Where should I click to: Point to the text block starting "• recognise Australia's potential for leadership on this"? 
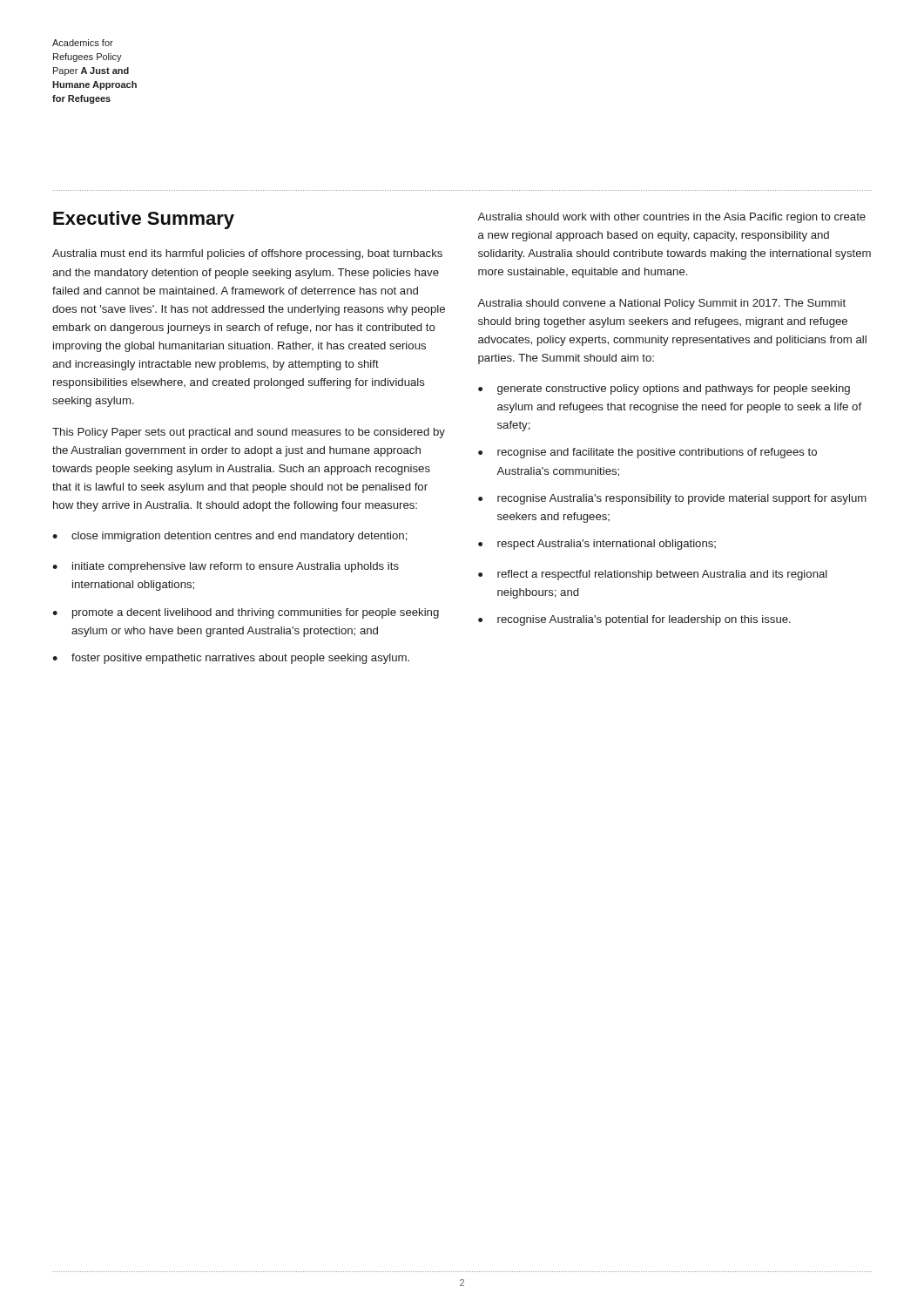click(x=675, y=621)
